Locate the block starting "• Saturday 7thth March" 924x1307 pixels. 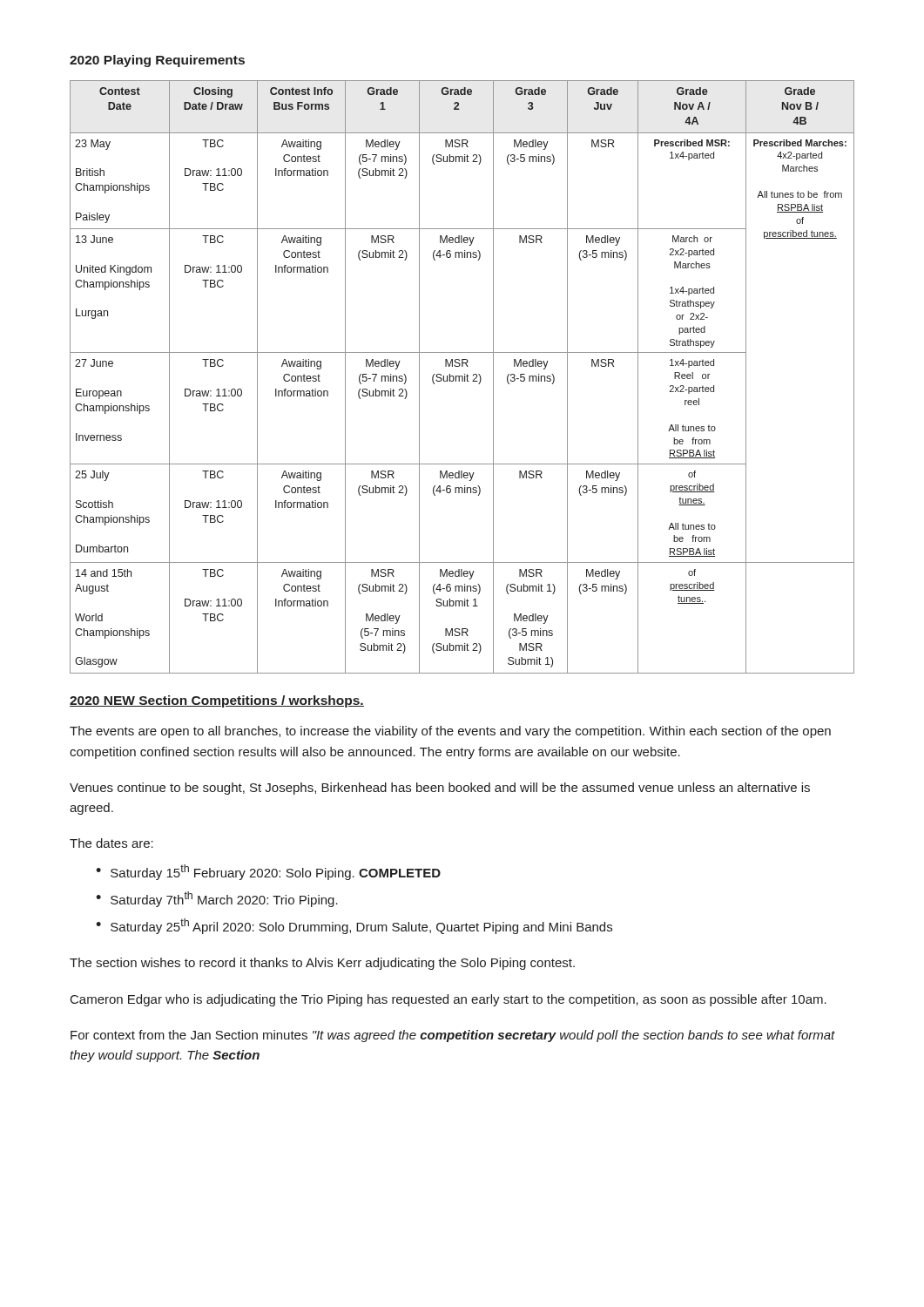(217, 899)
